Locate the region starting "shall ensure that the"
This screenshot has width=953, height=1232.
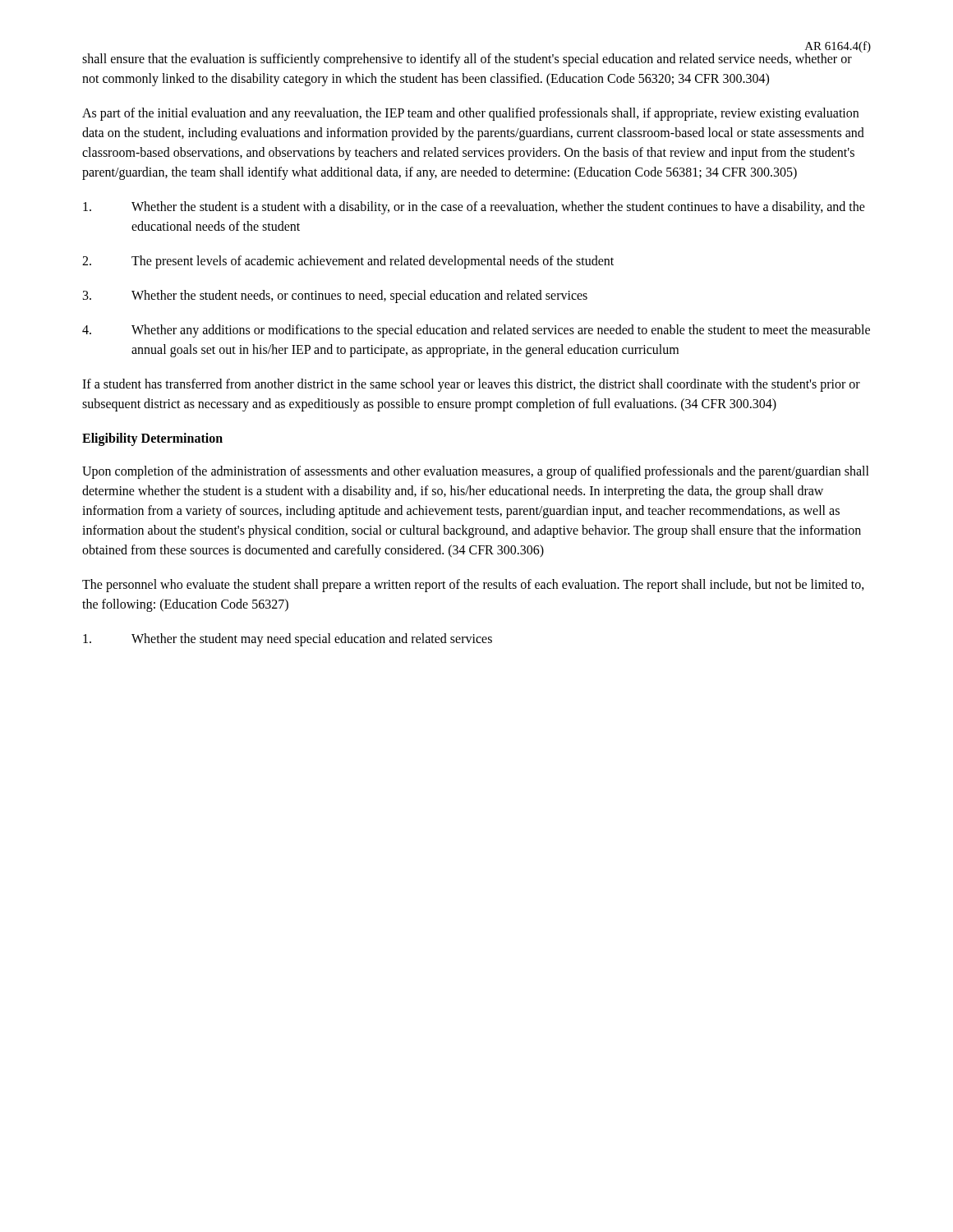(467, 69)
